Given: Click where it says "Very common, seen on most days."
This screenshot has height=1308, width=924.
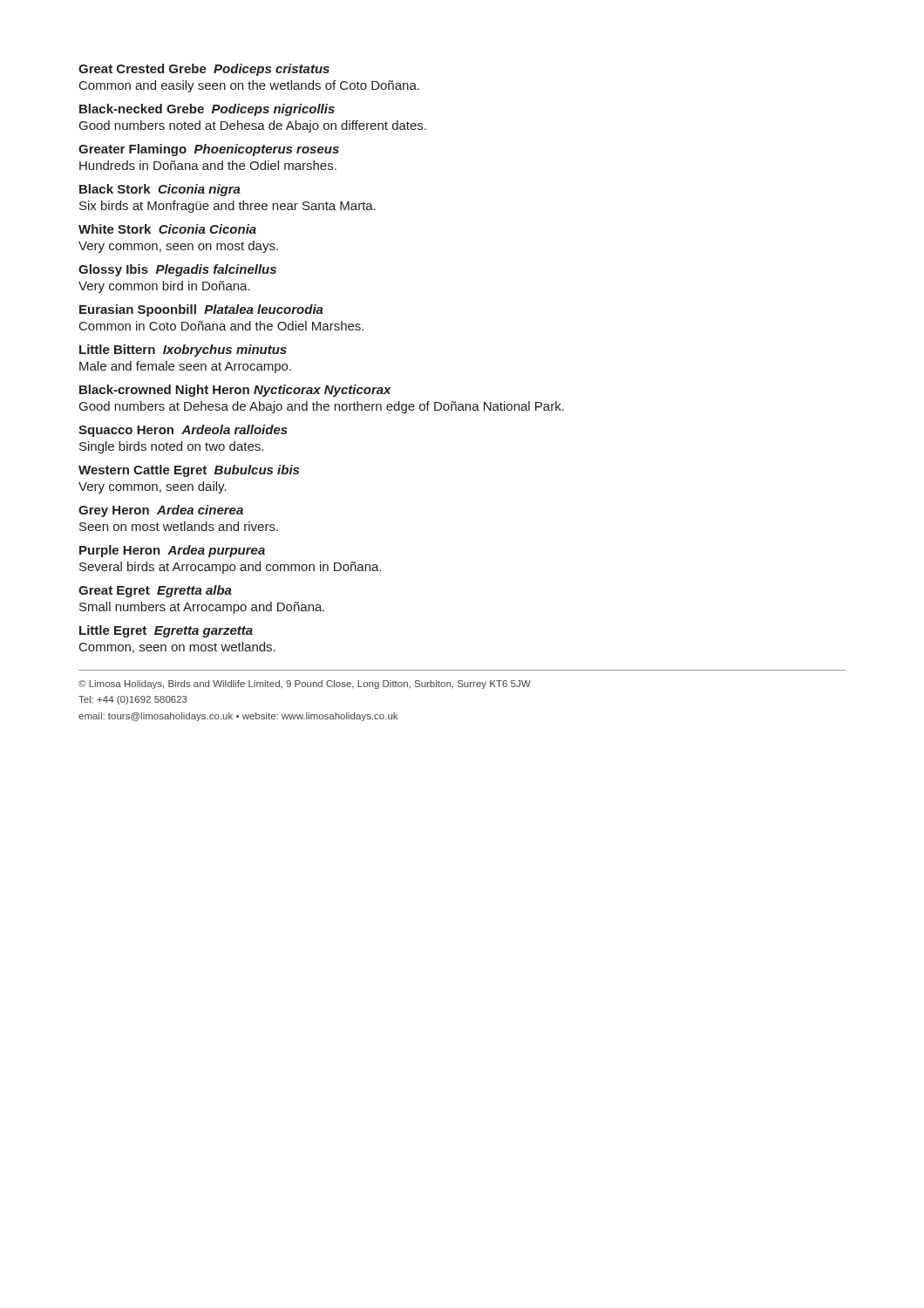Looking at the screenshot, I should coord(178,247).
